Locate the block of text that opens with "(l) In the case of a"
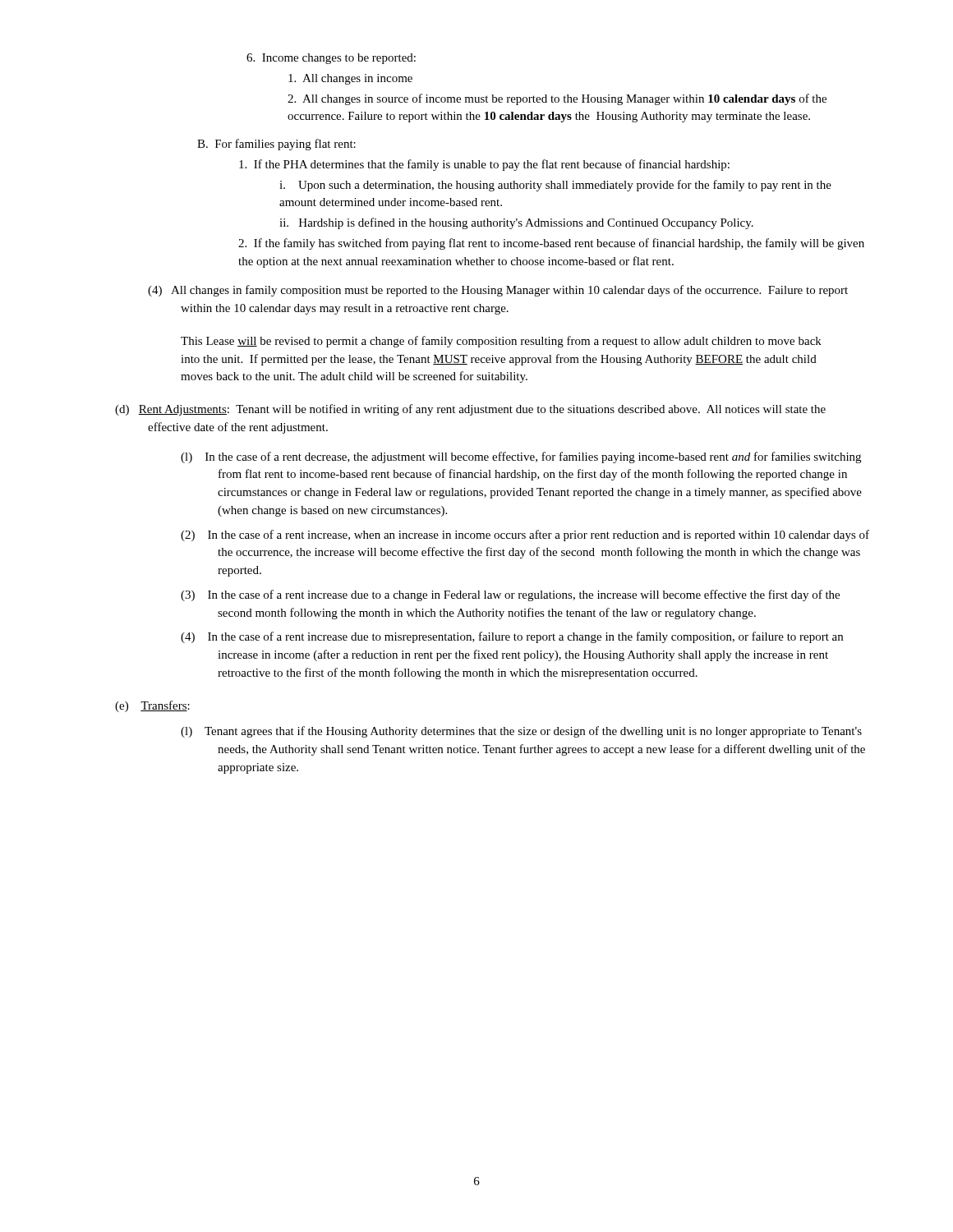This screenshot has height=1232, width=953. click(521, 483)
